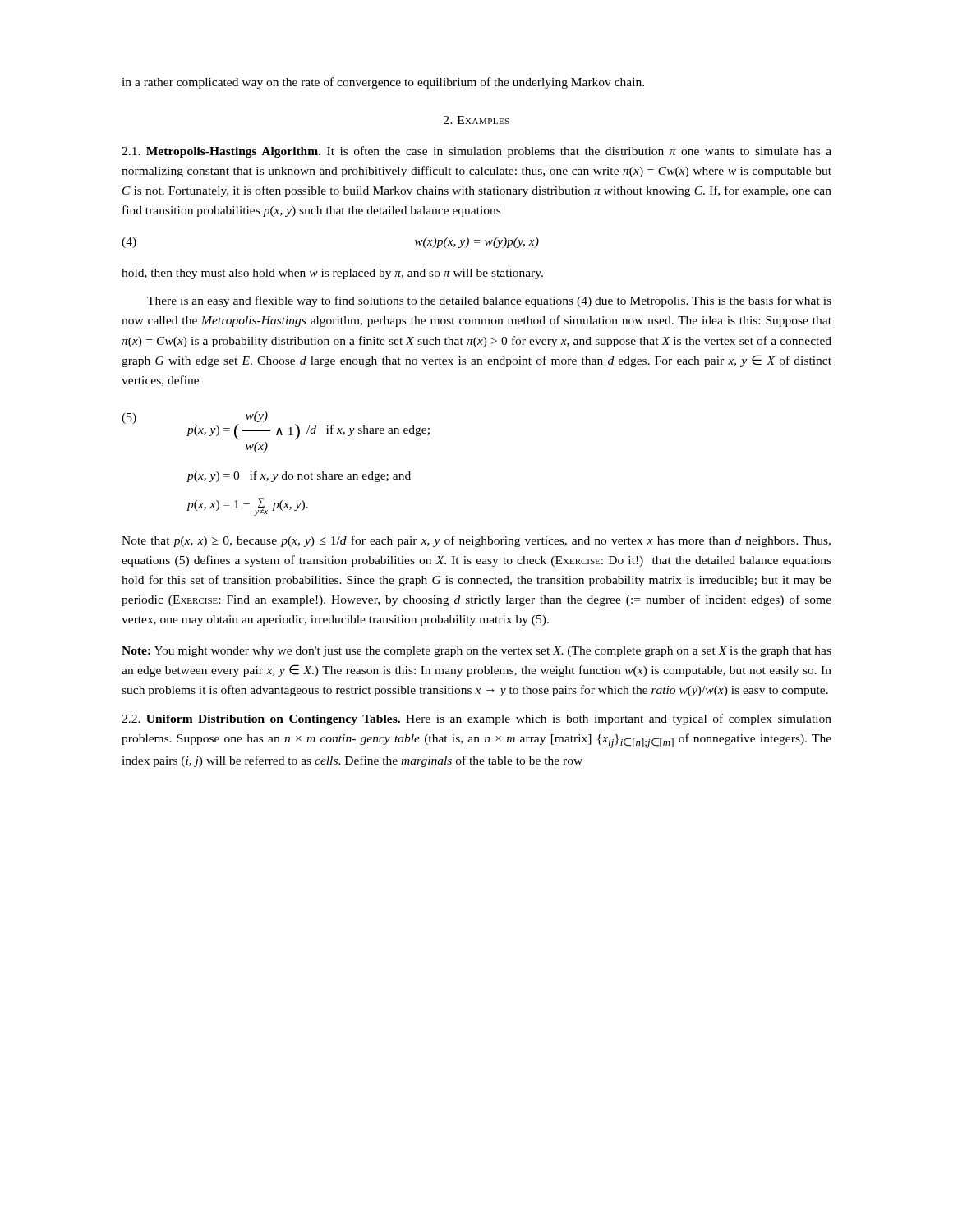
Task: Click the passage that begins "2. Uniform Distribution on Contingency Tables. Here is"
Action: (476, 739)
